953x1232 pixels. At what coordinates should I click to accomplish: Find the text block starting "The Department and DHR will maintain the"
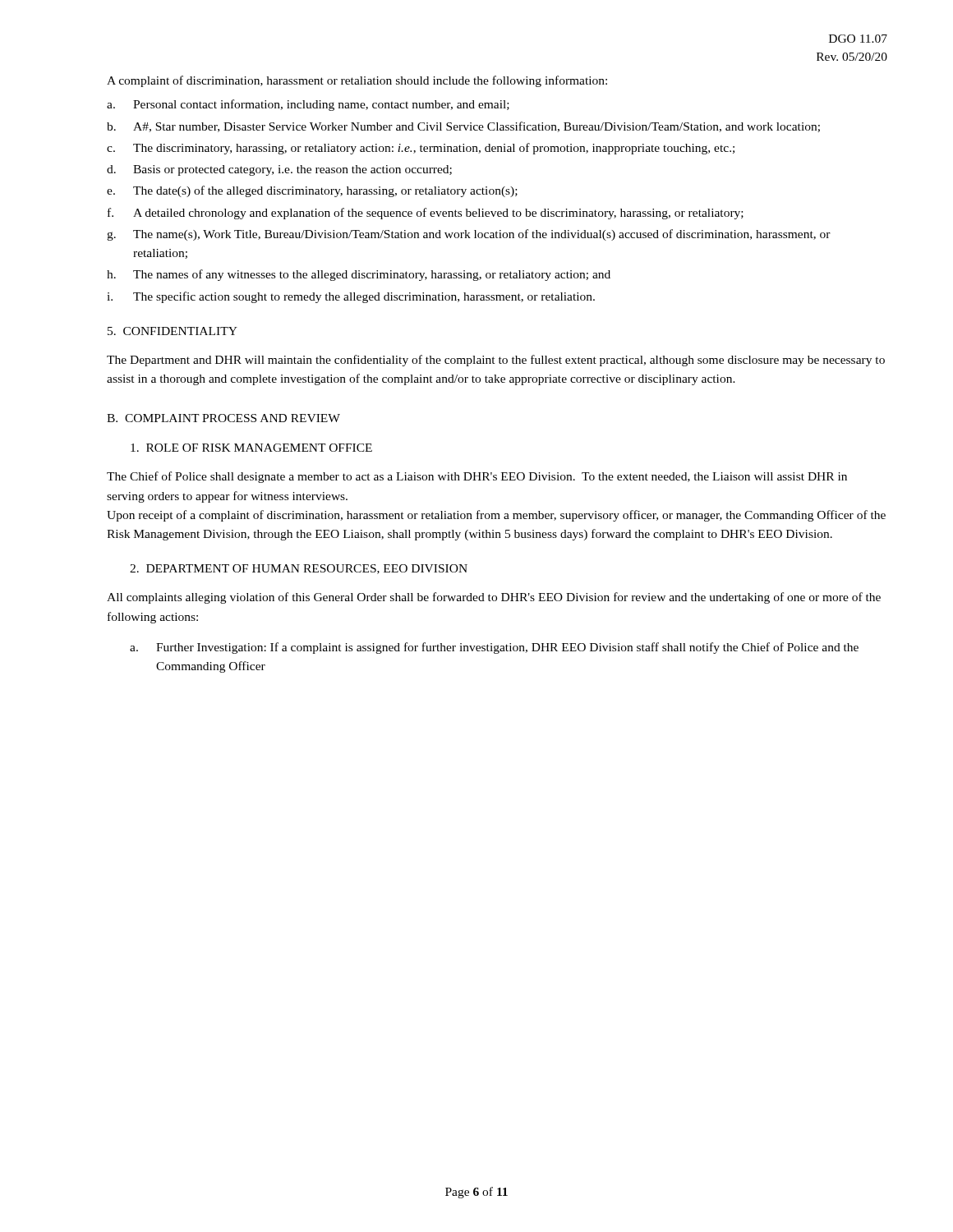pyautogui.click(x=497, y=369)
